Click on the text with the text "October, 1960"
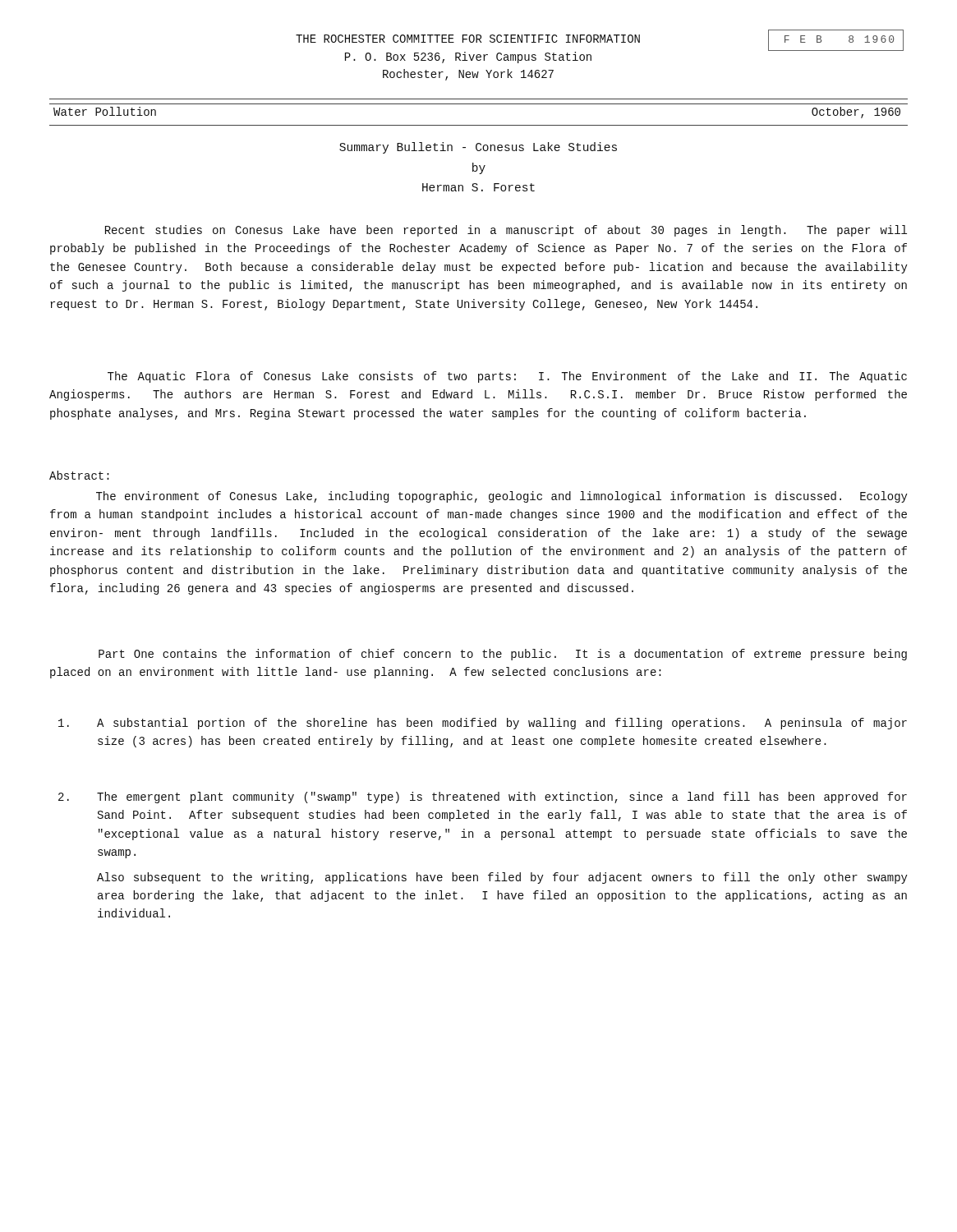 [856, 113]
